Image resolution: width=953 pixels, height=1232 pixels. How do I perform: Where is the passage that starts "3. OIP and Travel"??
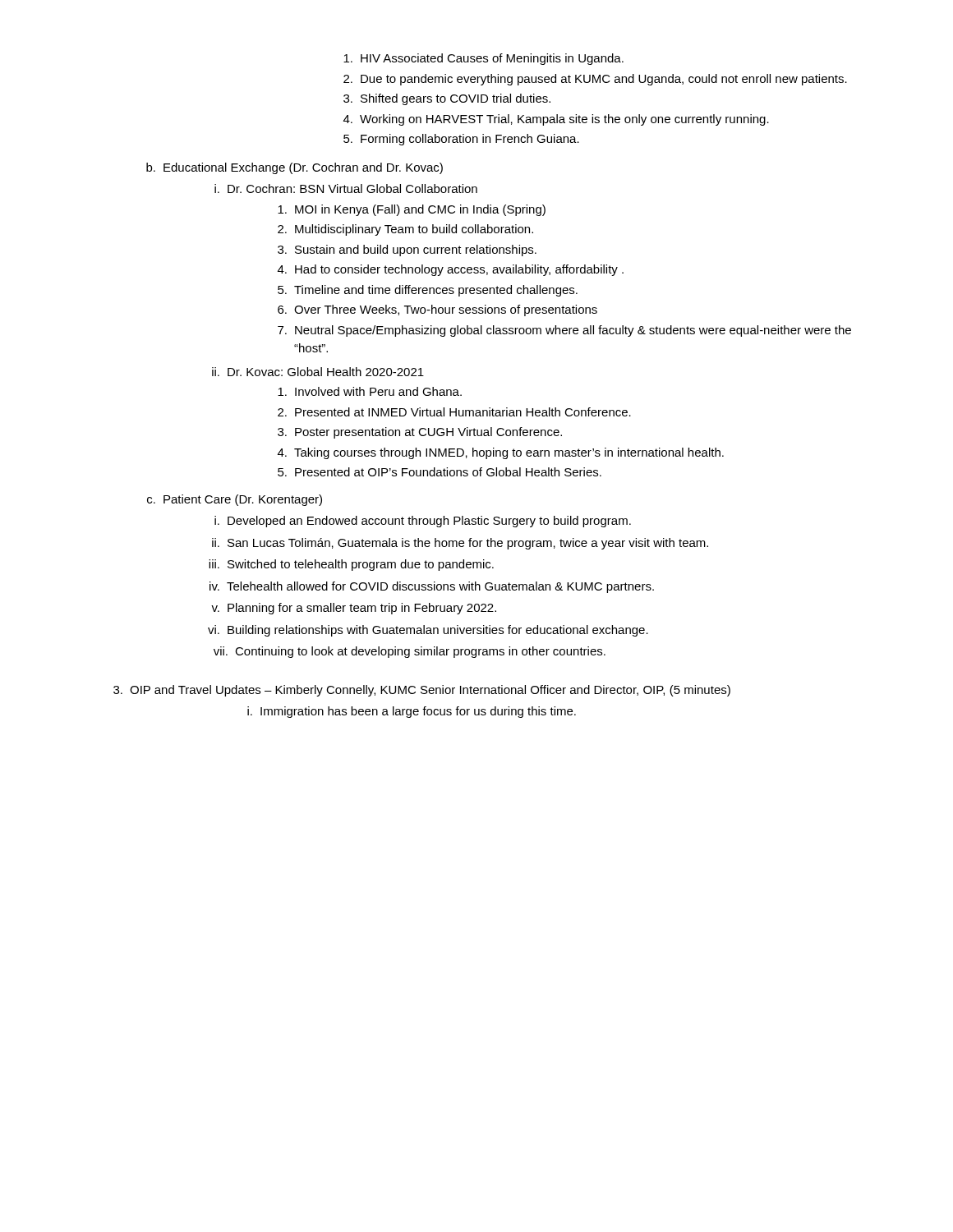click(493, 690)
